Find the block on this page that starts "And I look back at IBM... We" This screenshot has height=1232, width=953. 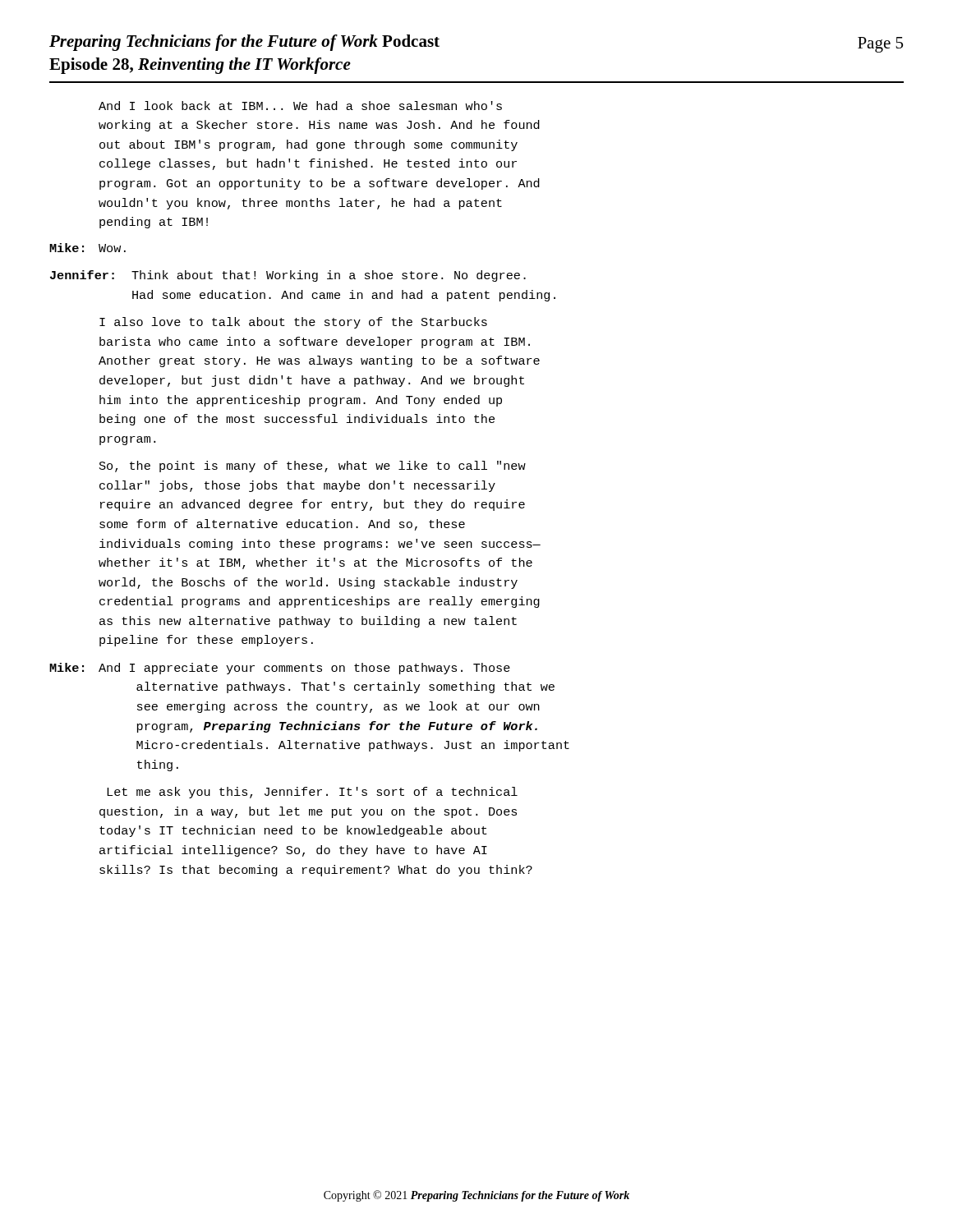point(319,165)
